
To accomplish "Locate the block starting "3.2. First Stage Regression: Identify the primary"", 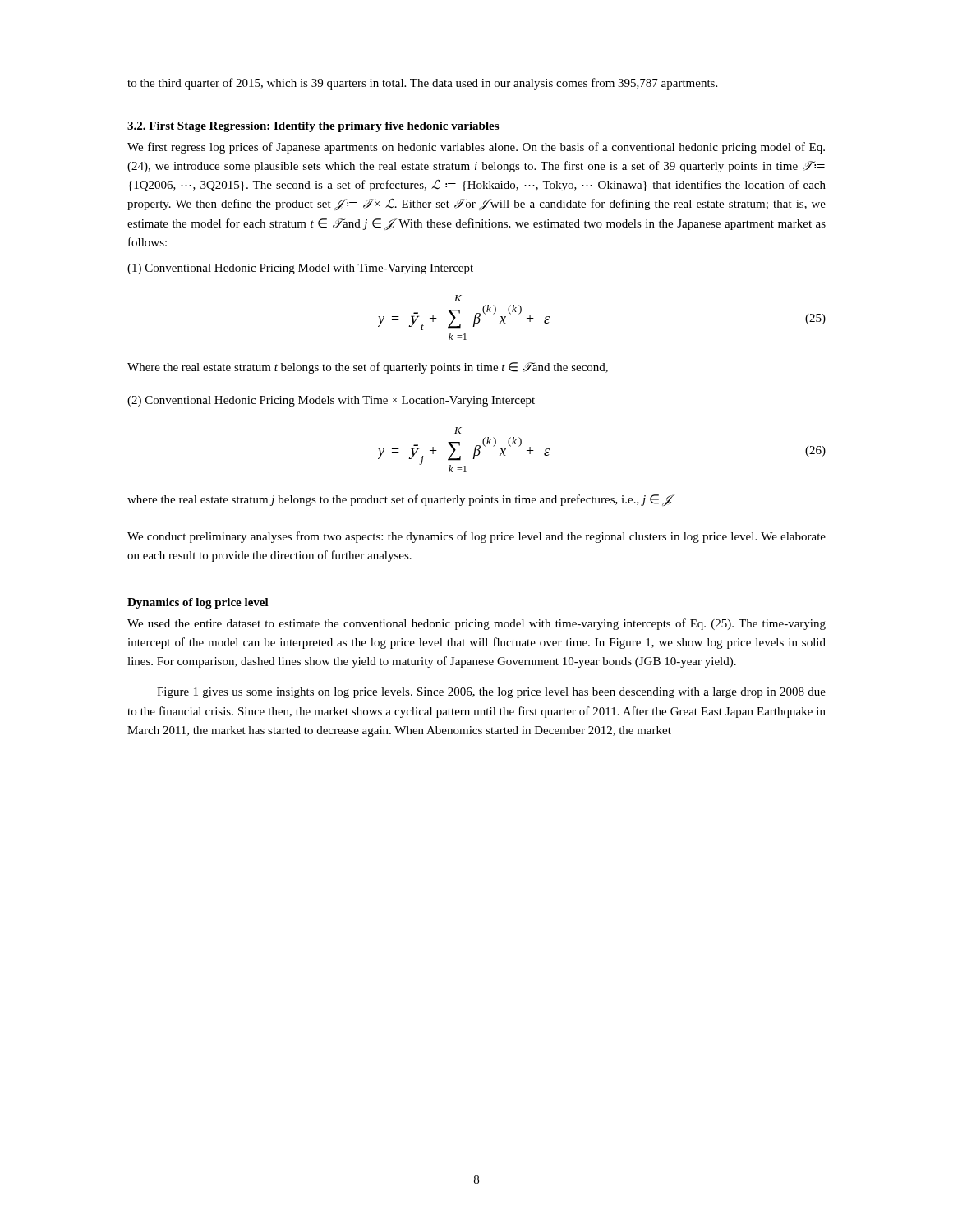I will (x=313, y=125).
